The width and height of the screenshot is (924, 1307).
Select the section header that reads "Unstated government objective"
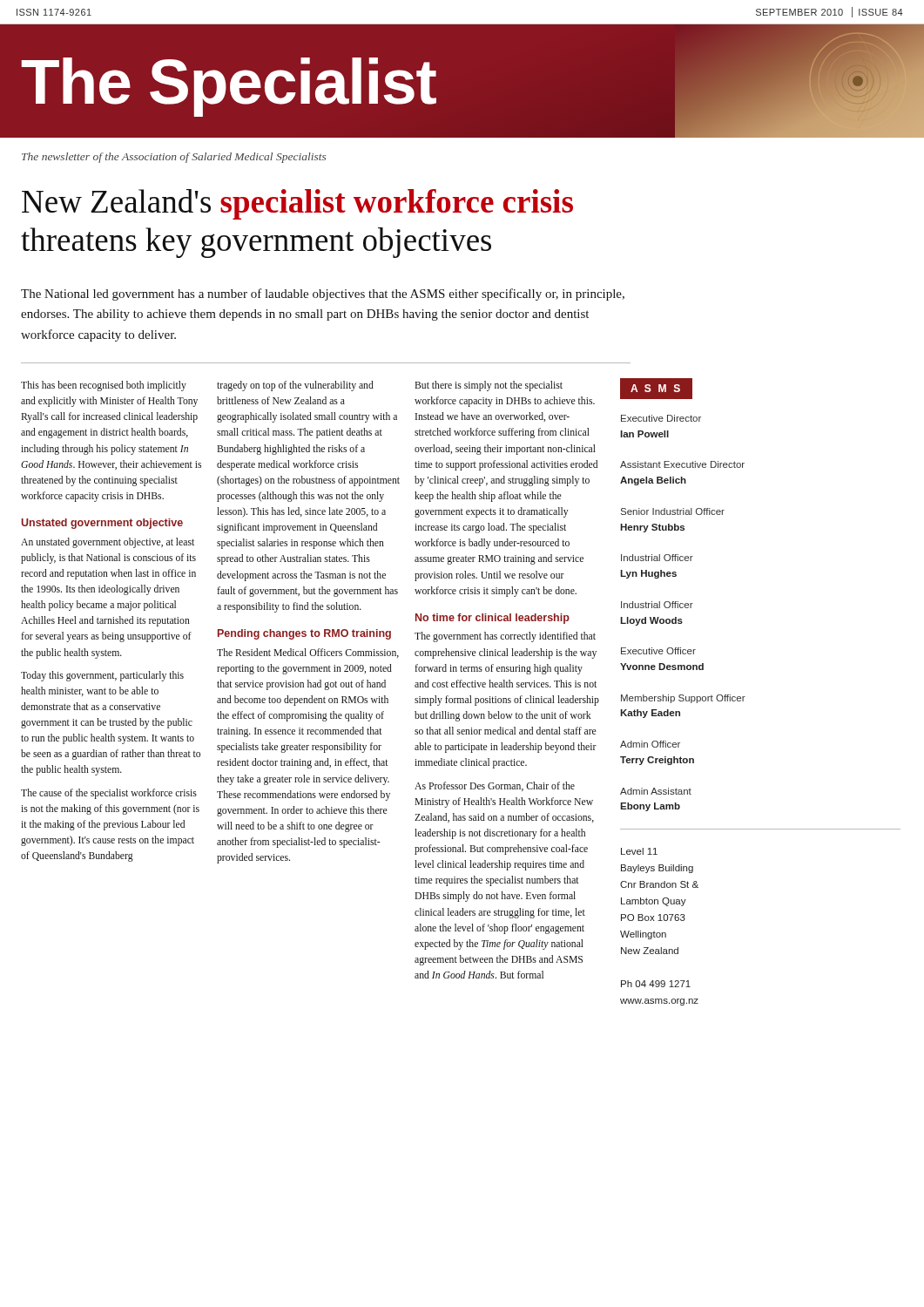point(111,524)
